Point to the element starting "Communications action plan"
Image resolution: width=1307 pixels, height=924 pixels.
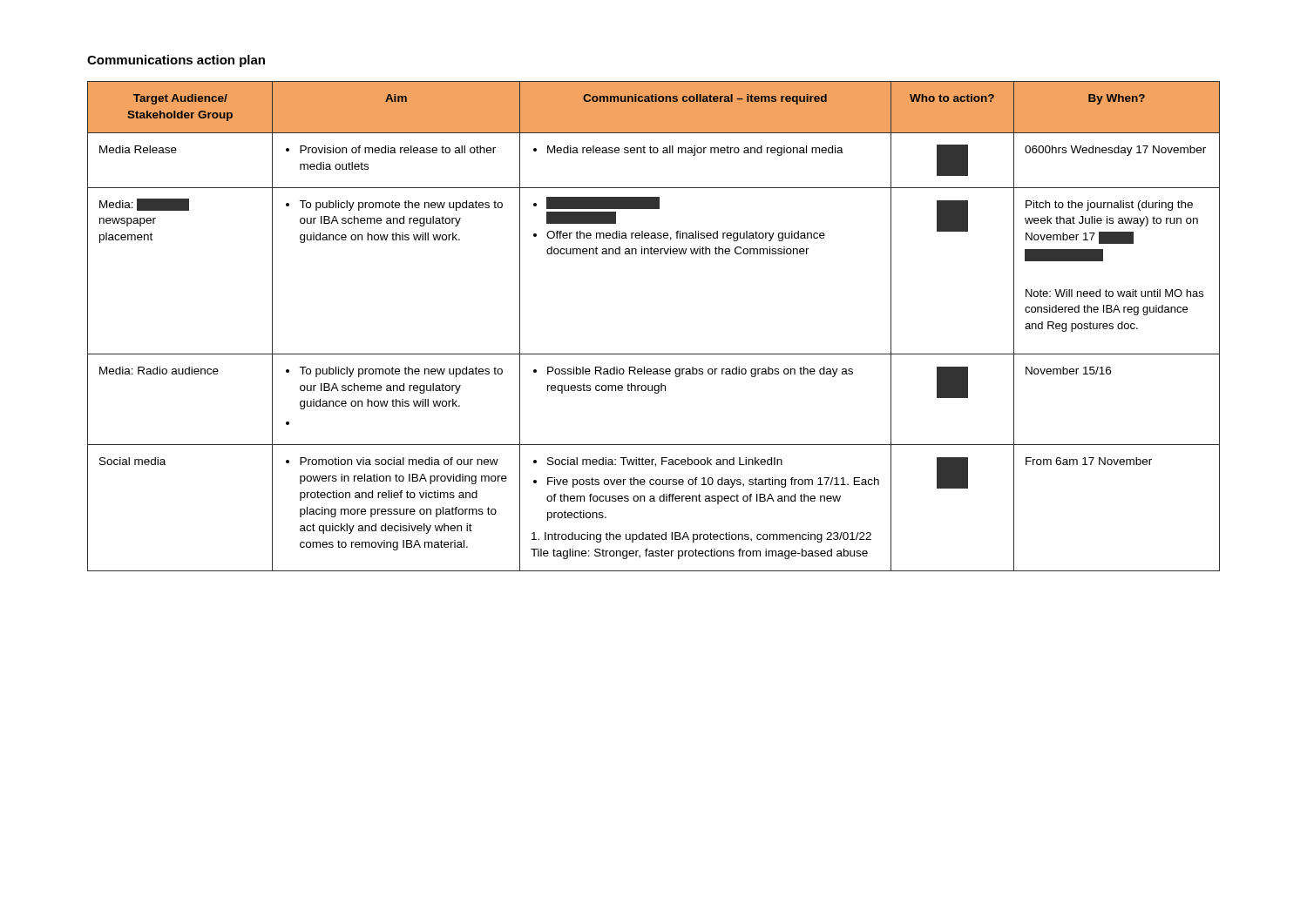(x=177, y=60)
